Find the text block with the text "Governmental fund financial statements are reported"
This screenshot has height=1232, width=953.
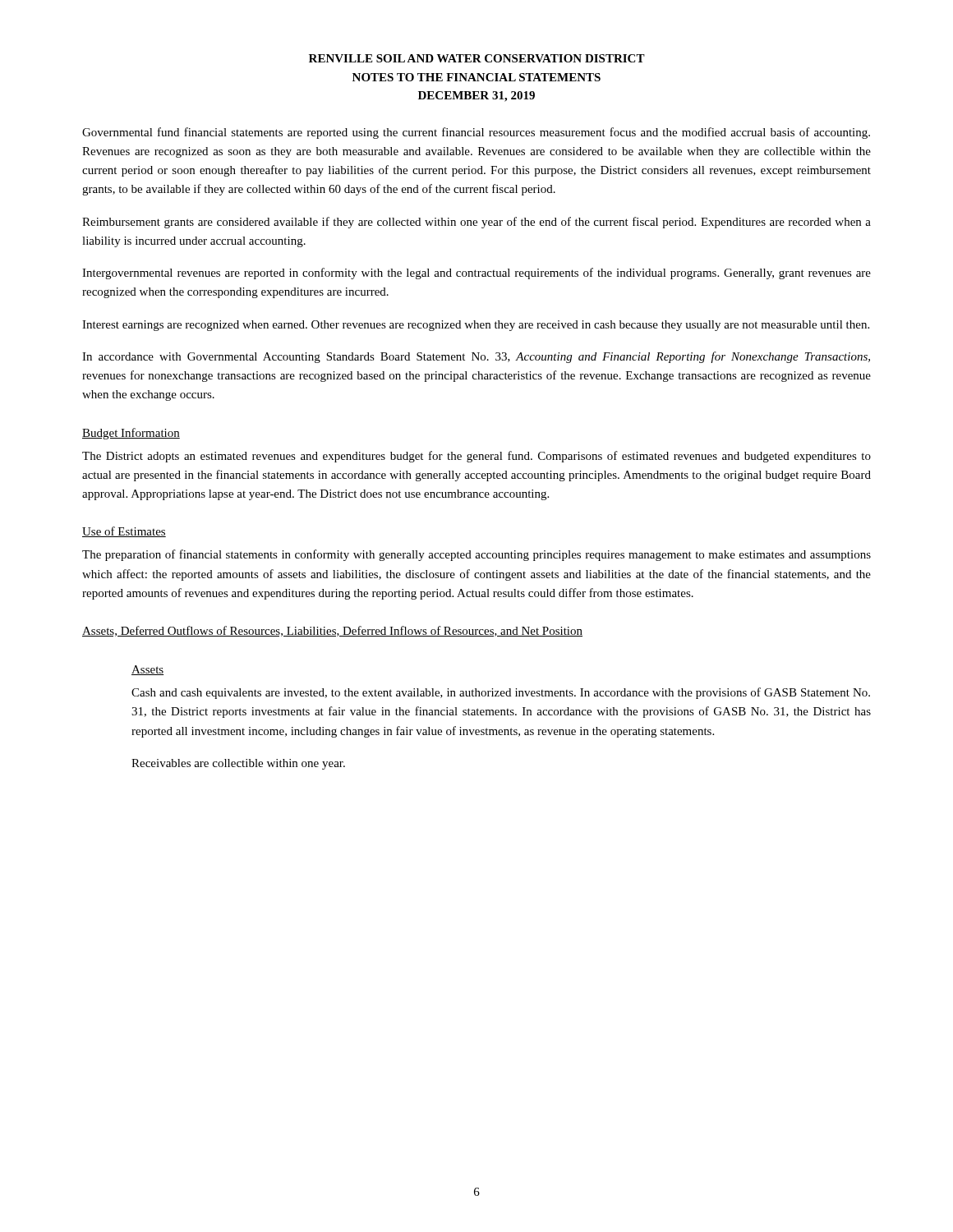[476, 160]
